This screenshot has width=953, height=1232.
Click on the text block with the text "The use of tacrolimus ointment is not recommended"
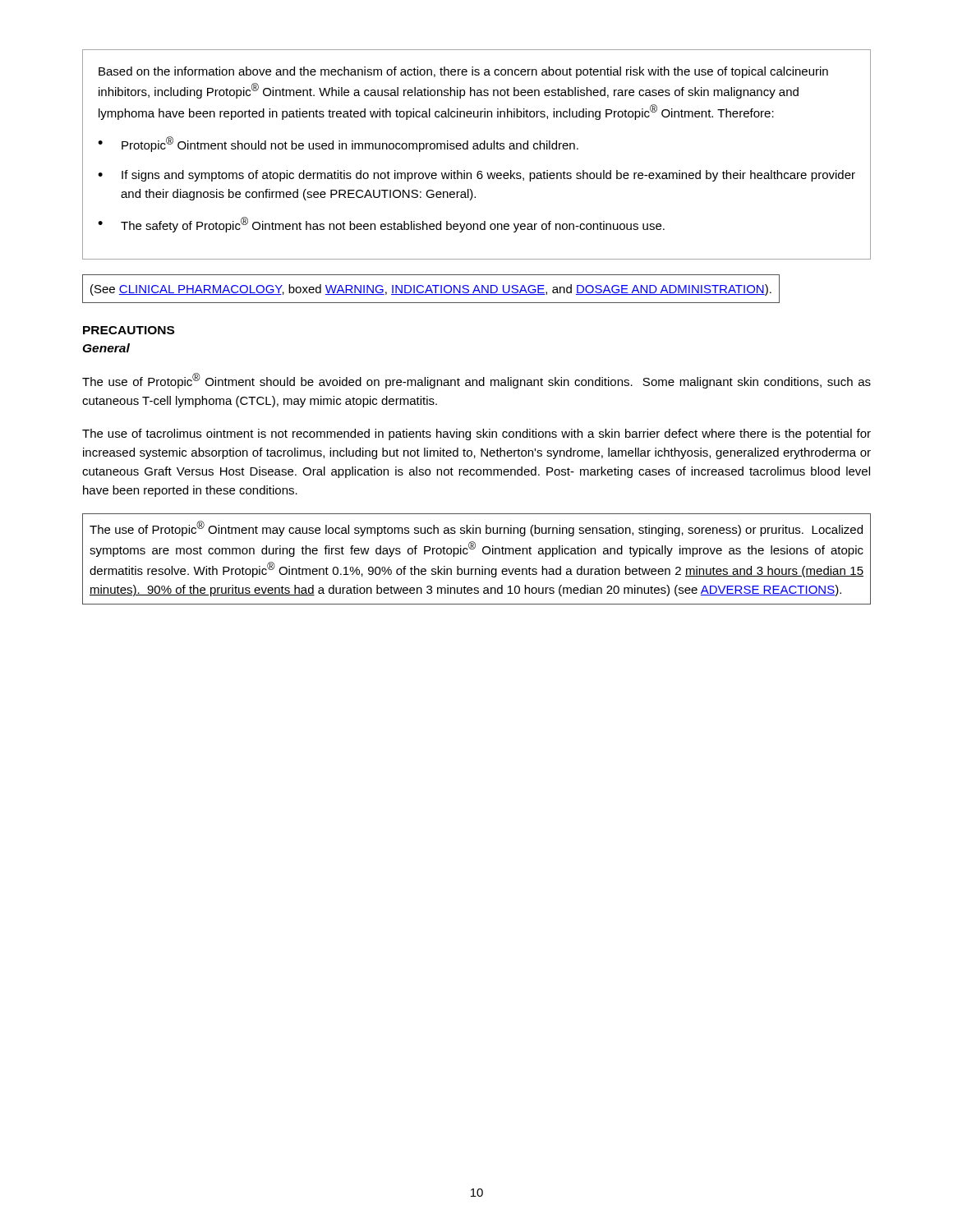476,462
